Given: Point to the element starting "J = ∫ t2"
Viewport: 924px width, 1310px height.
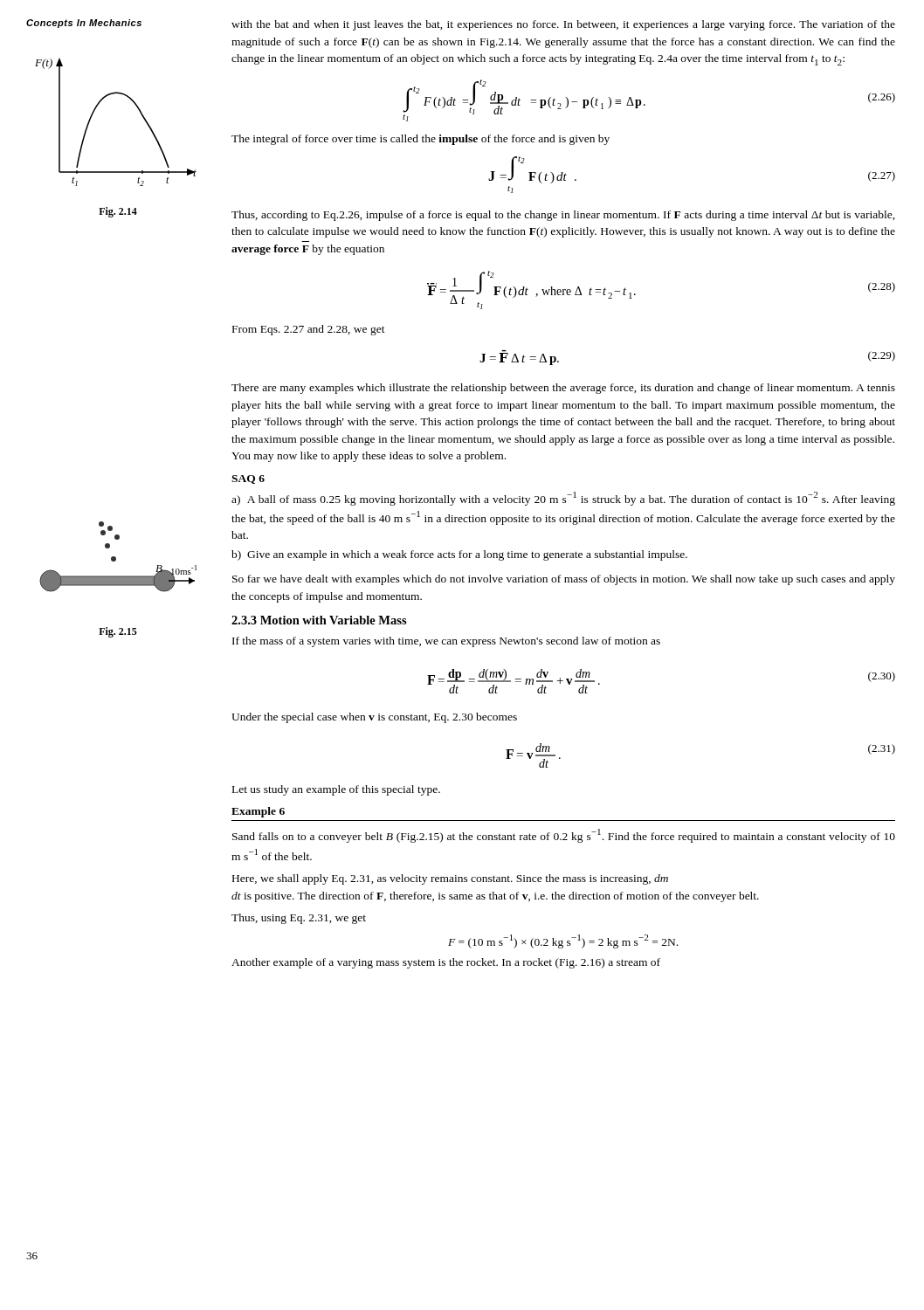Looking at the screenshot, I should pyautogui.click(x=563, y=177).
